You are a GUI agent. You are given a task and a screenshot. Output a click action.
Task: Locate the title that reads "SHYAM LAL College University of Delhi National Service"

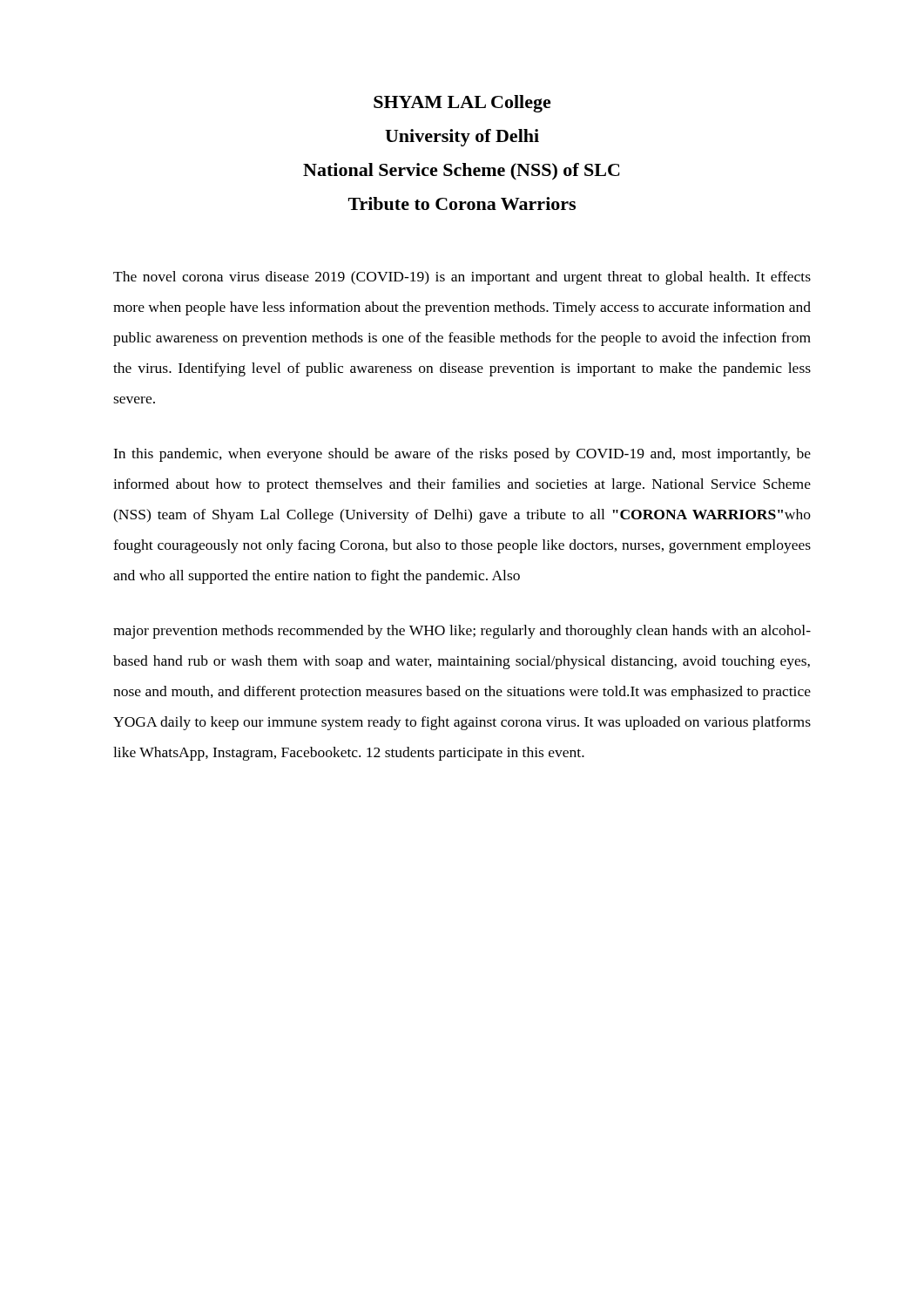pos(462,153)
